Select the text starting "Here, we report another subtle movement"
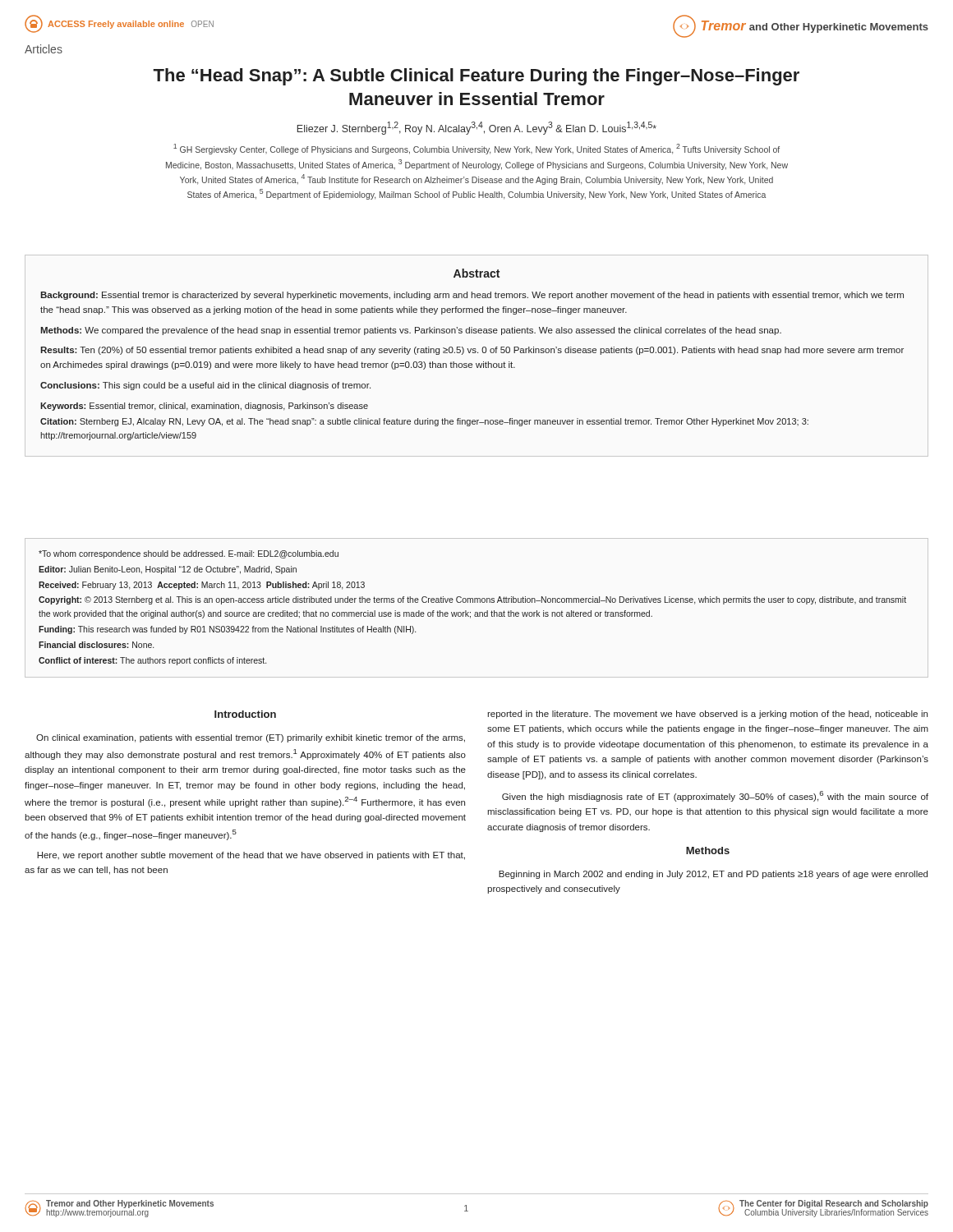Screen dimensions: 1232x953 [245, 863]
